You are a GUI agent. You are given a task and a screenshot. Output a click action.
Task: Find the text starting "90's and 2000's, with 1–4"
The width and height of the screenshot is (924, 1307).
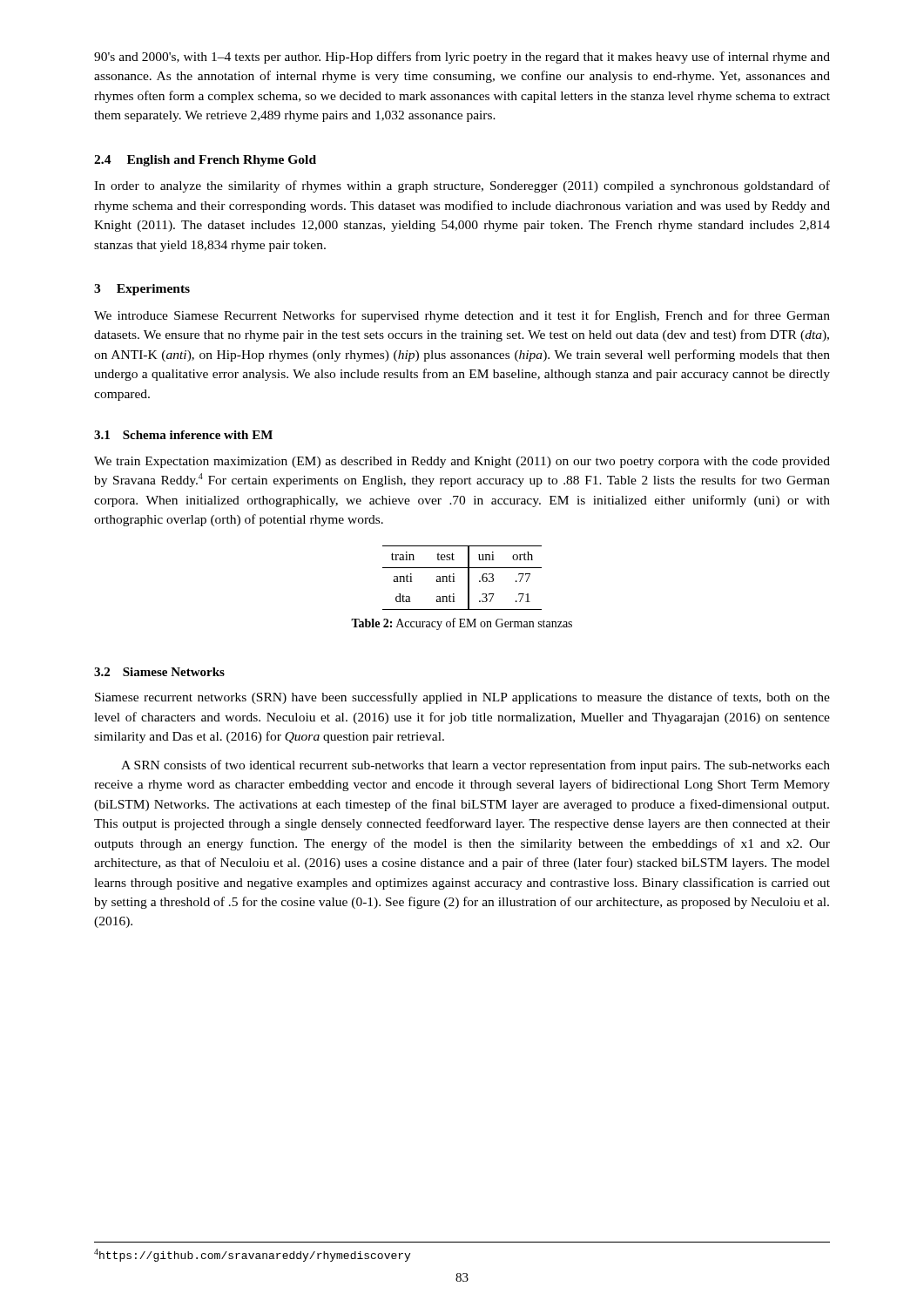(462, 86)
